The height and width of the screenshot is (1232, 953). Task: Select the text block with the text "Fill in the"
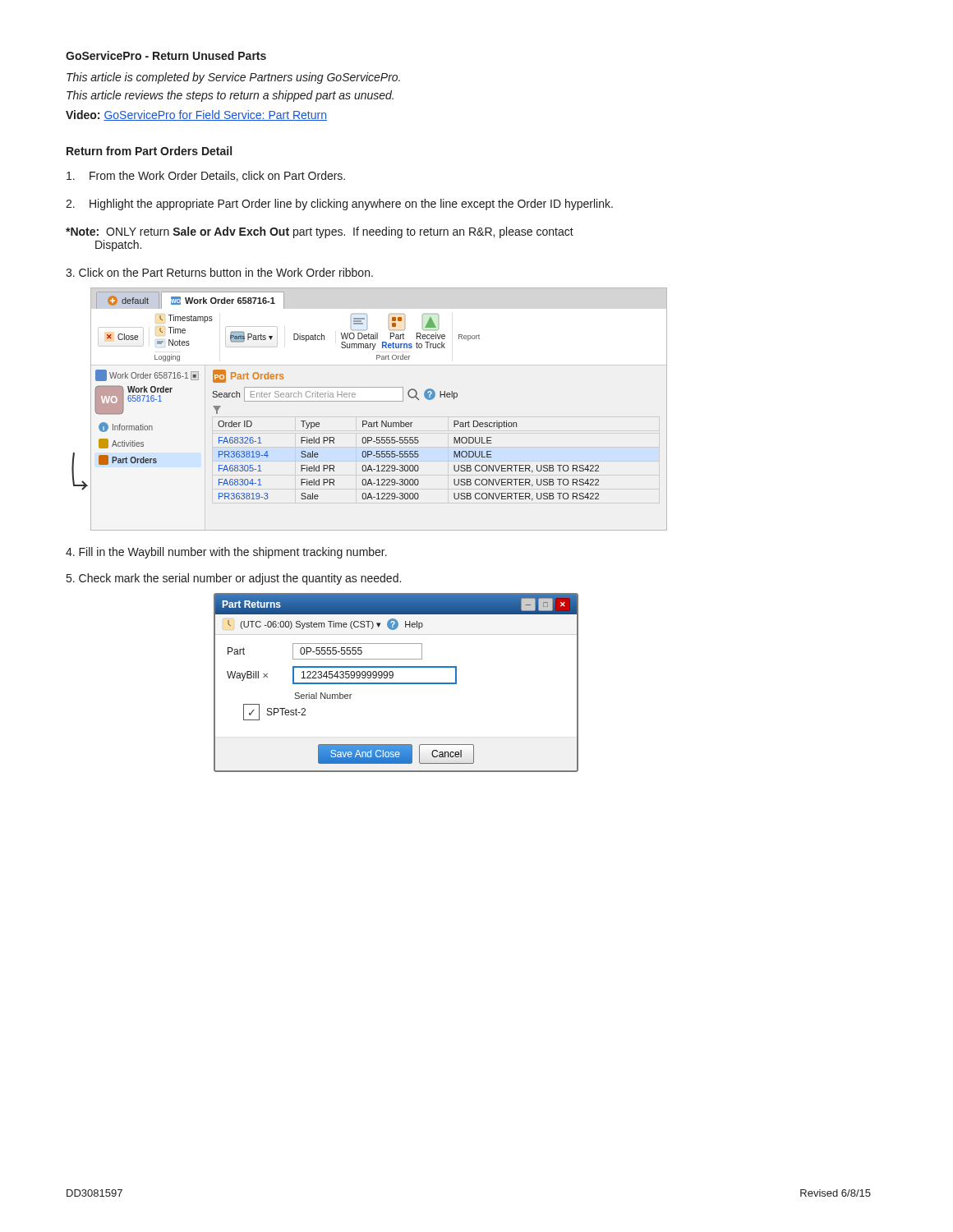click(227, 552)
